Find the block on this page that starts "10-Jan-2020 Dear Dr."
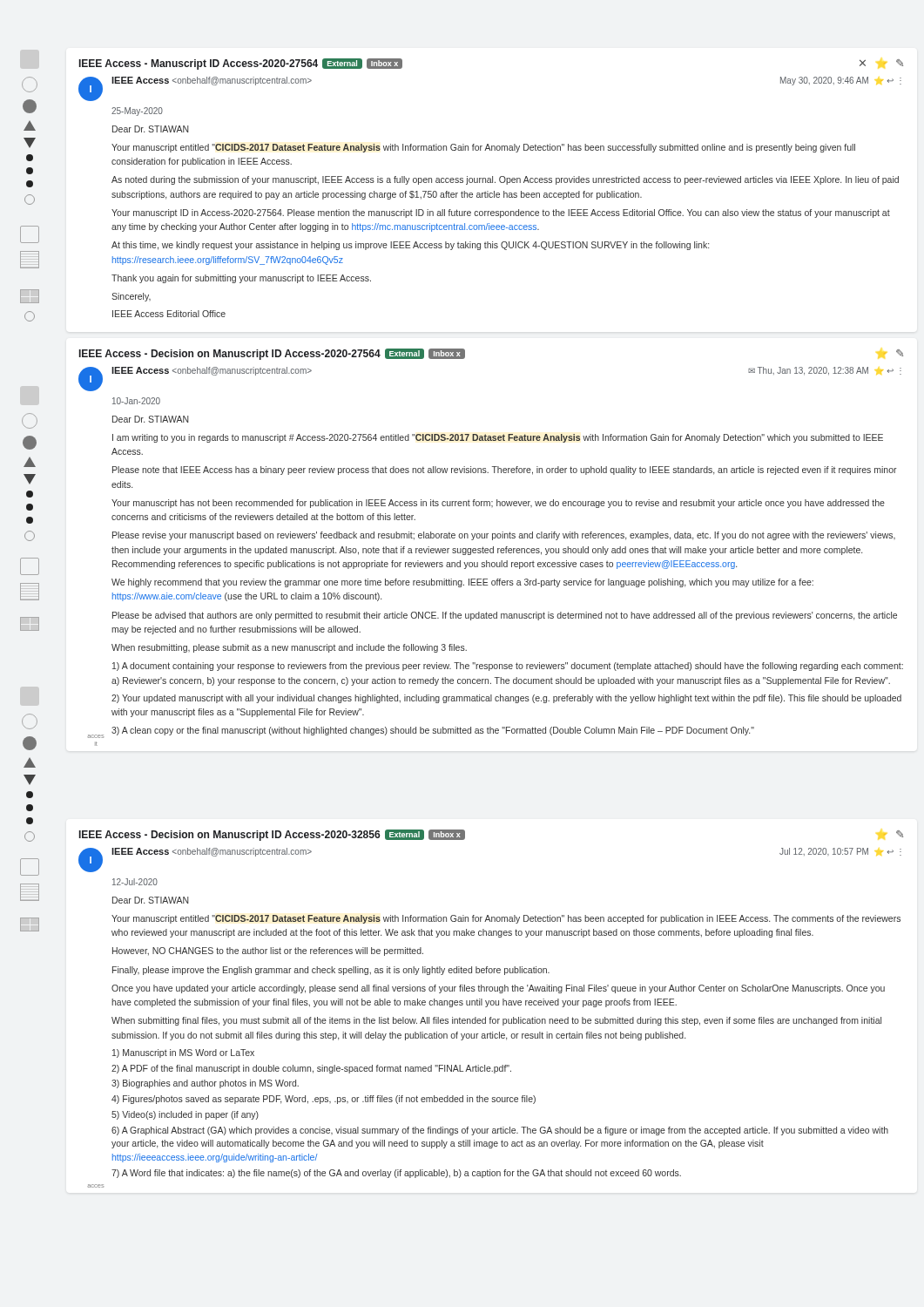 508,525
